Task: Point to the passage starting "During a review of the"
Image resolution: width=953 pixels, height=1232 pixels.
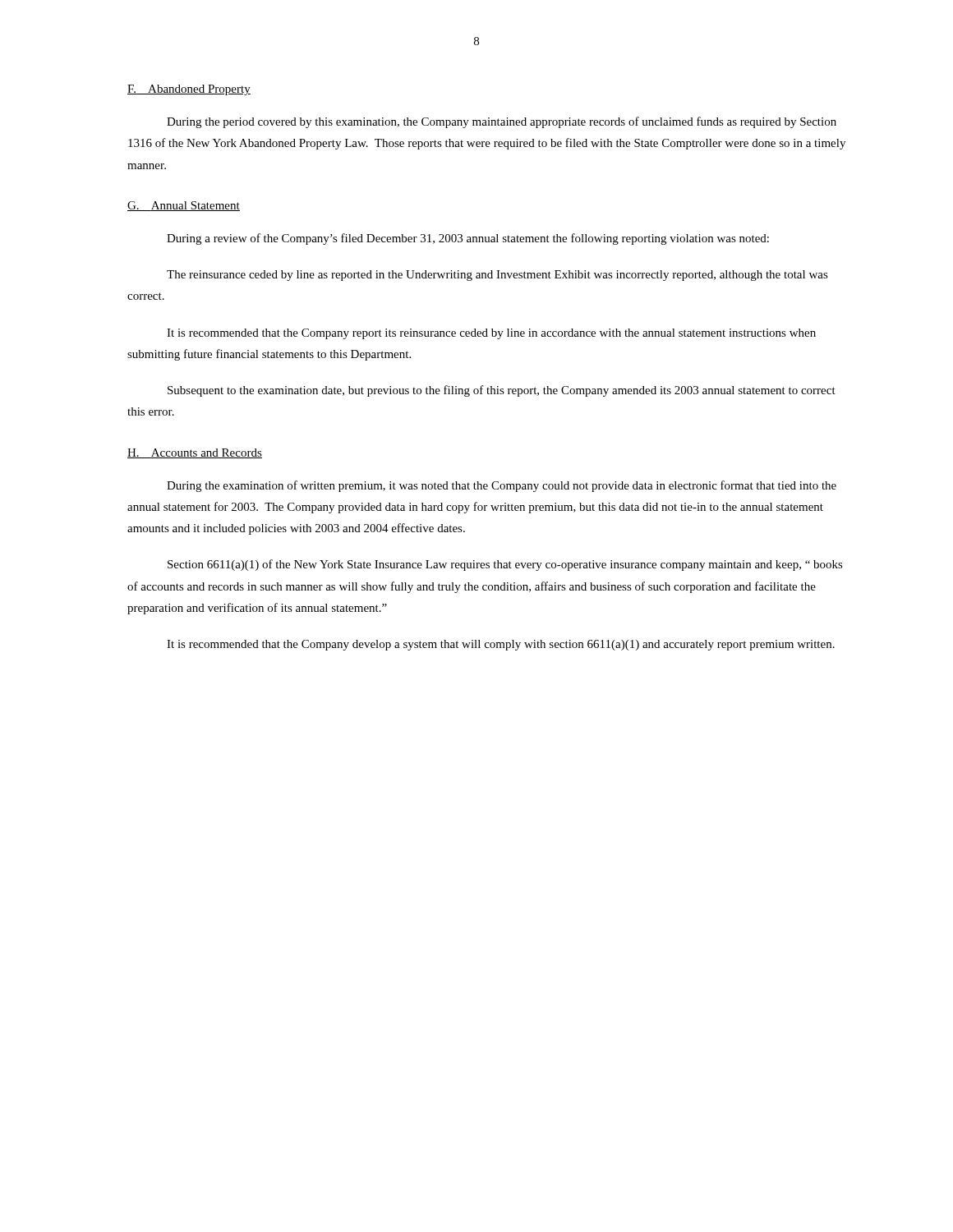Action: [468, 238]
